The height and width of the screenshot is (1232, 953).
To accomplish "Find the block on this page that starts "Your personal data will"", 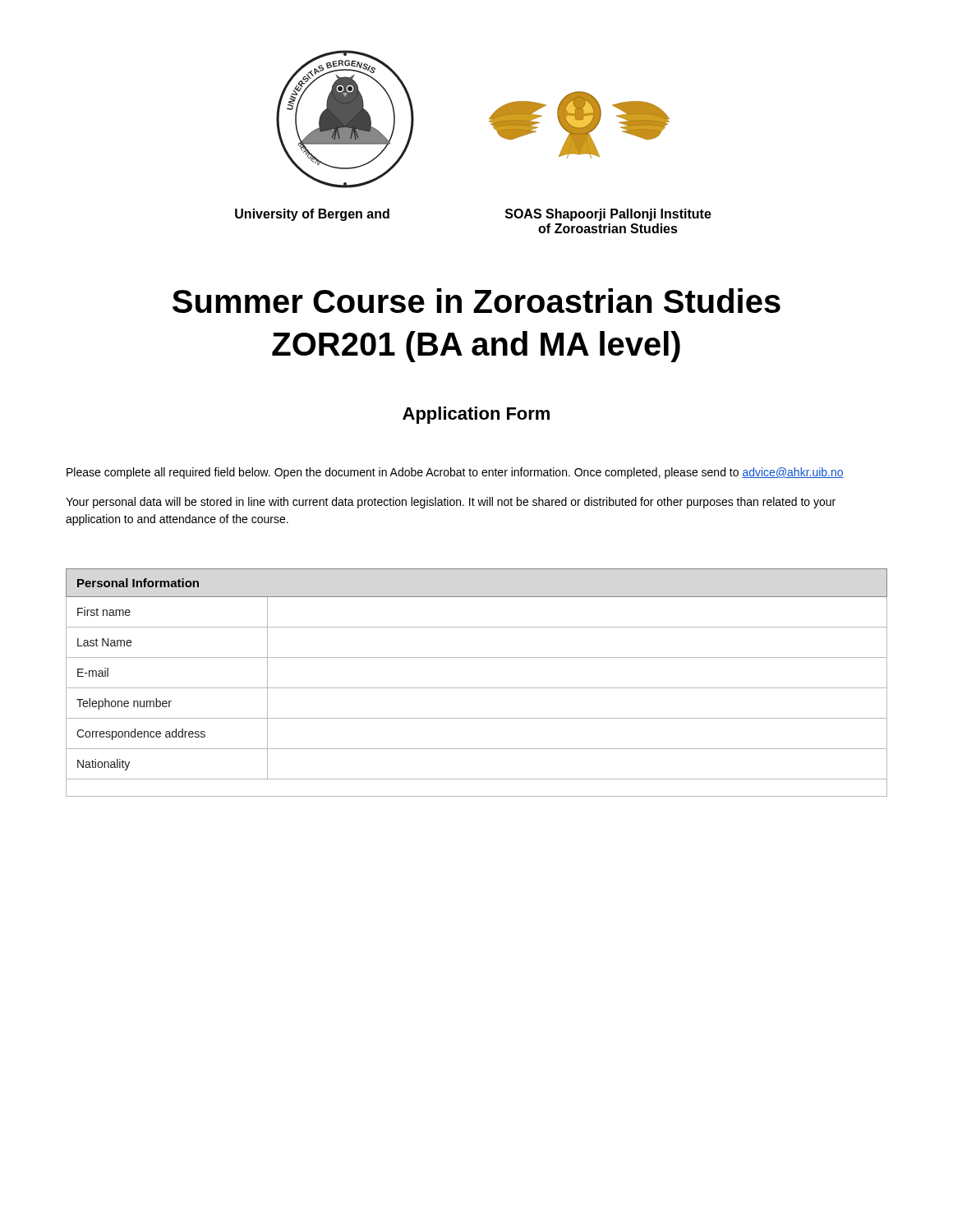I will click(x=451, y=510).
